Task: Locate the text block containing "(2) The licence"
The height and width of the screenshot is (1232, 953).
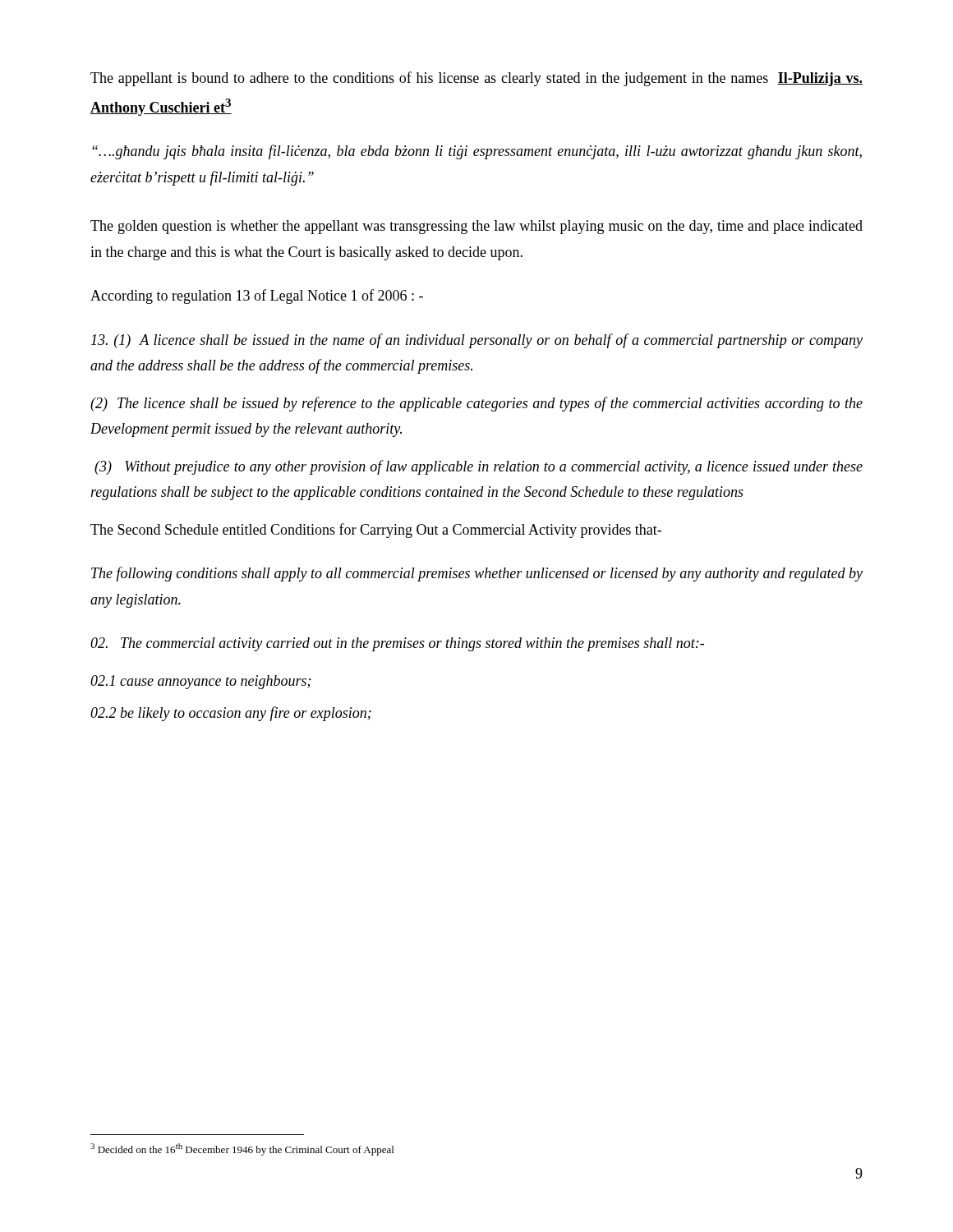Action: click(x=476, y=416)
